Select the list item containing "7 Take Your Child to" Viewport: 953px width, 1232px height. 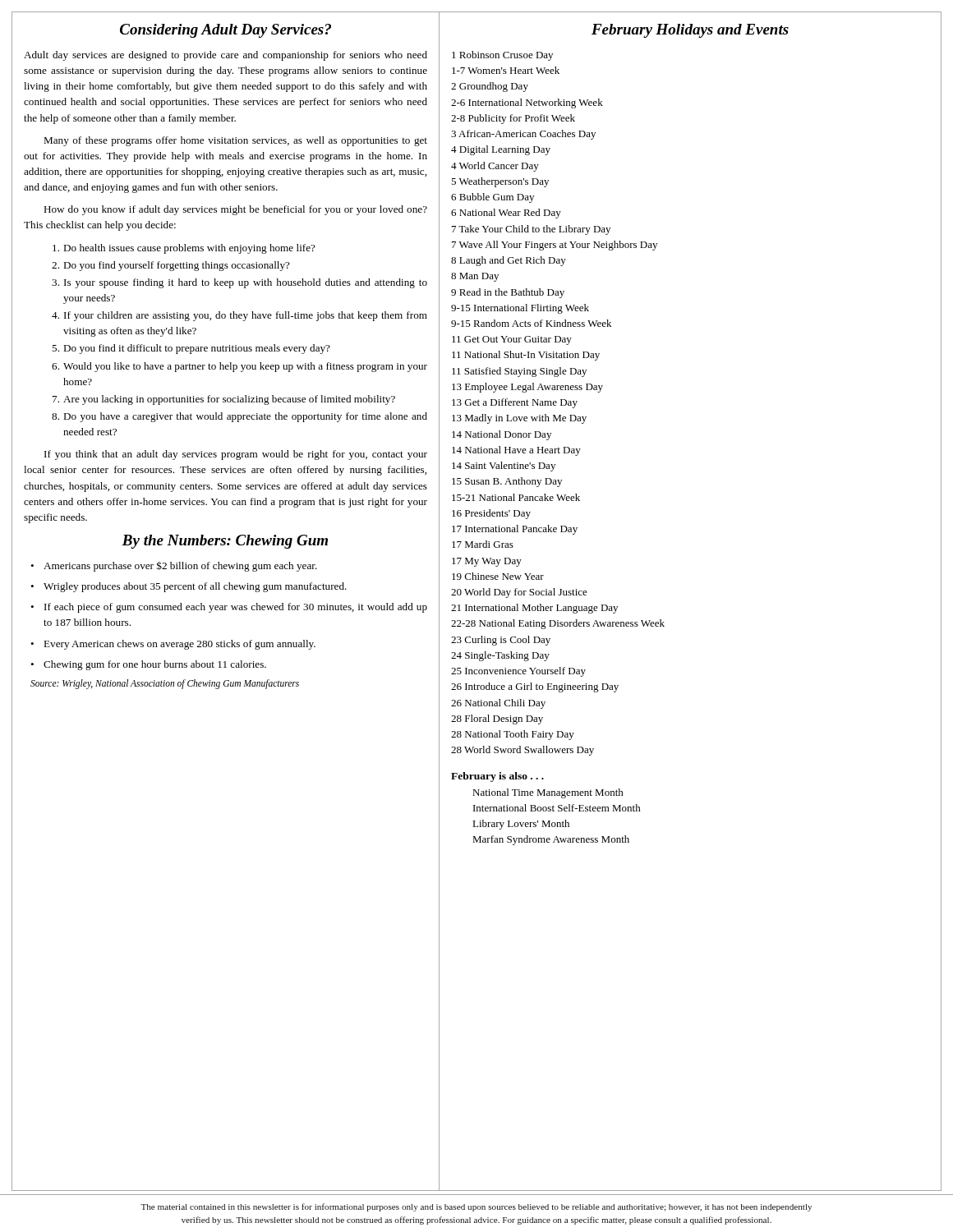pos(531,230)
